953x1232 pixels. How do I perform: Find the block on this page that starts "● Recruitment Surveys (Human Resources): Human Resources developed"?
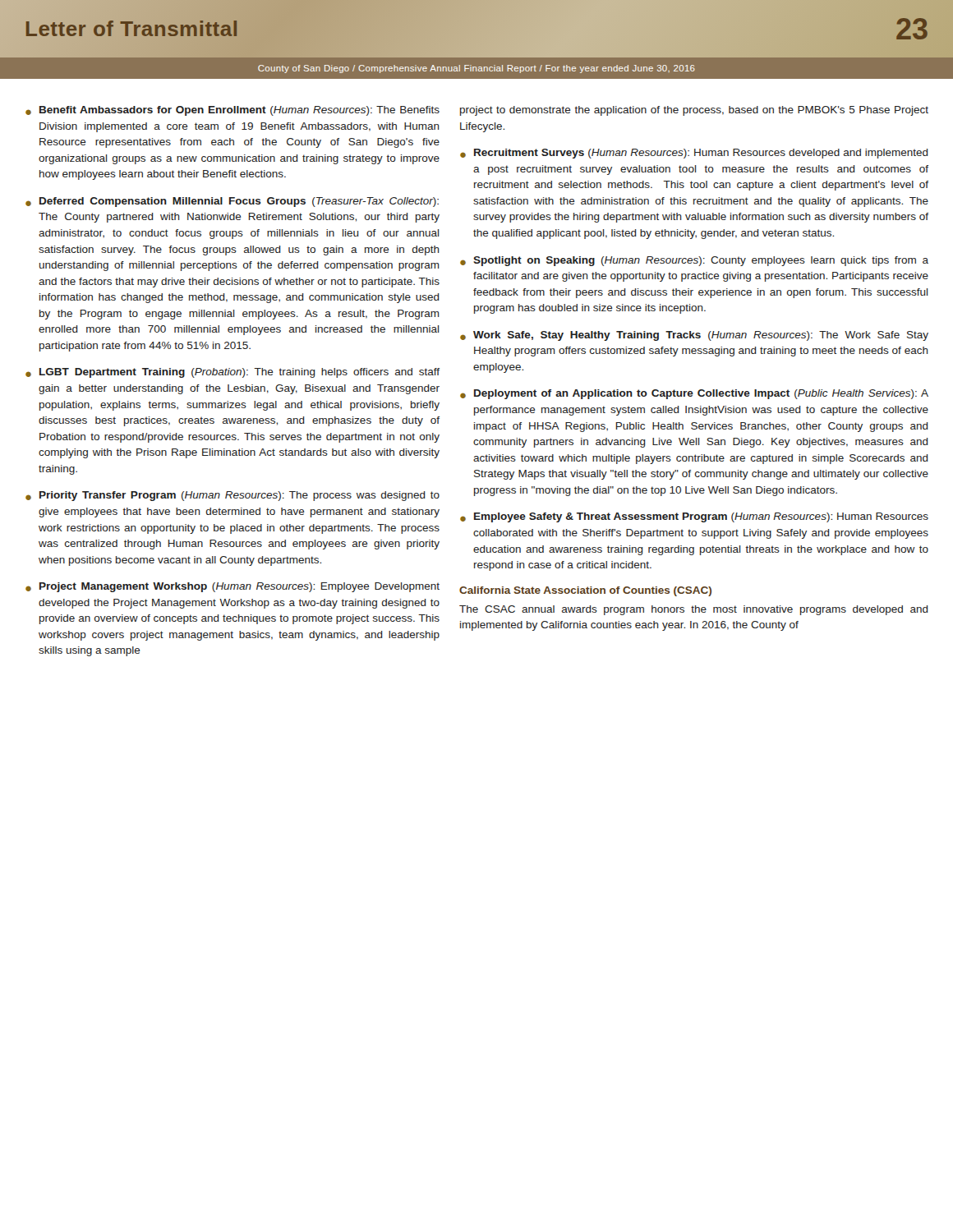(x=694, y=193)
